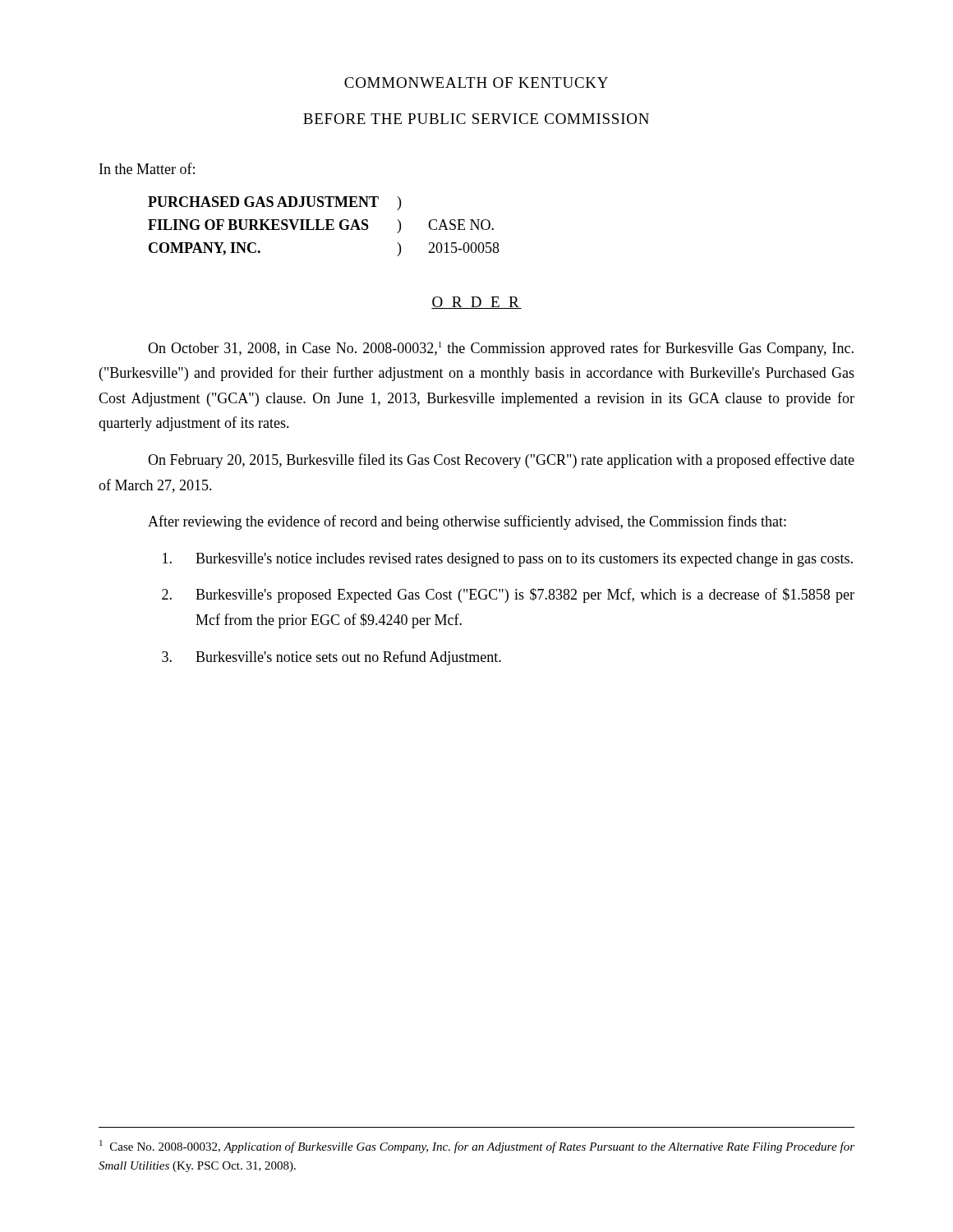
Task: Point to the text block starting "On October 31, 2008, in Case No."
Action: [476, 385]
